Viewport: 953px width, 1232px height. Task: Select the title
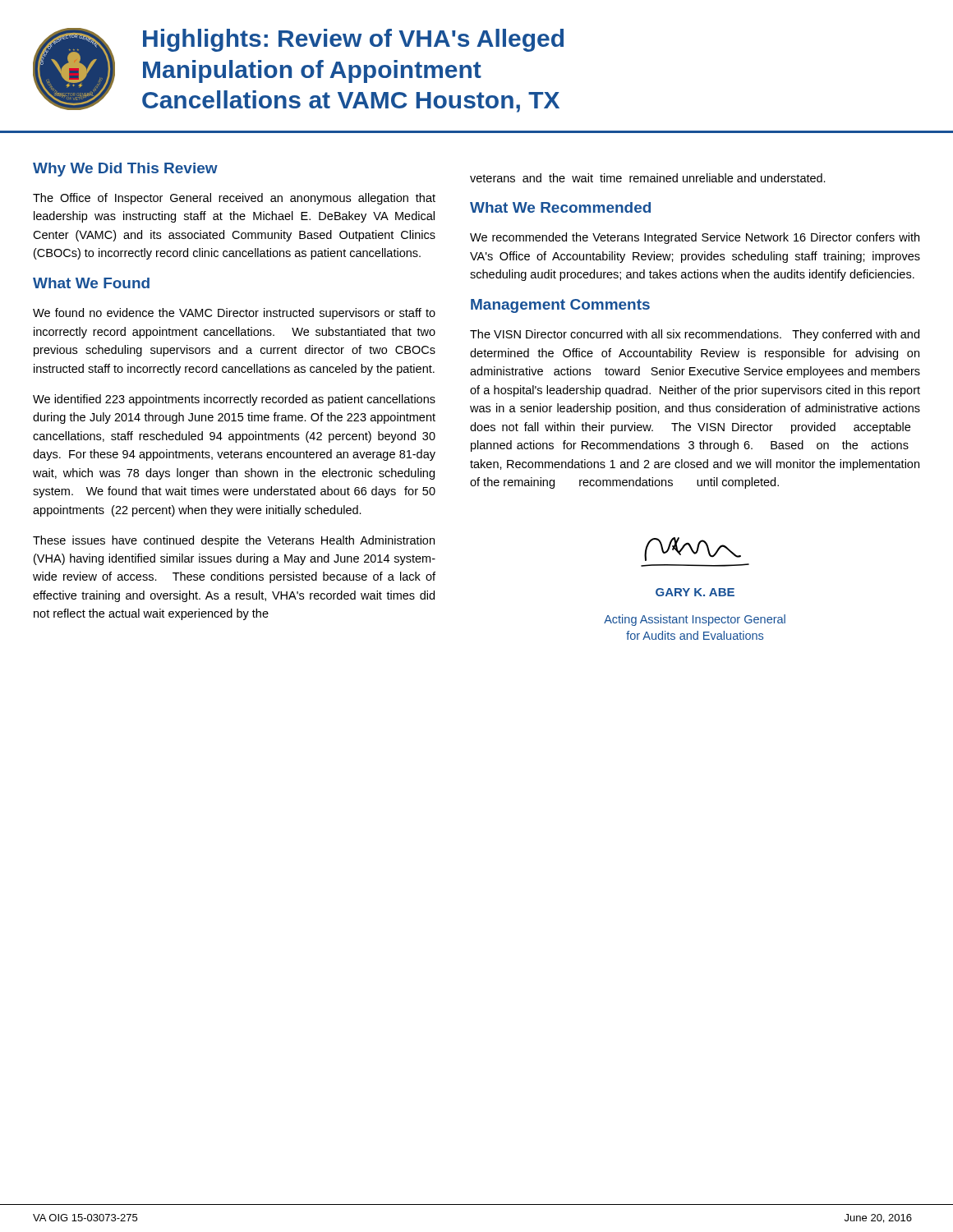pos(527,69)
